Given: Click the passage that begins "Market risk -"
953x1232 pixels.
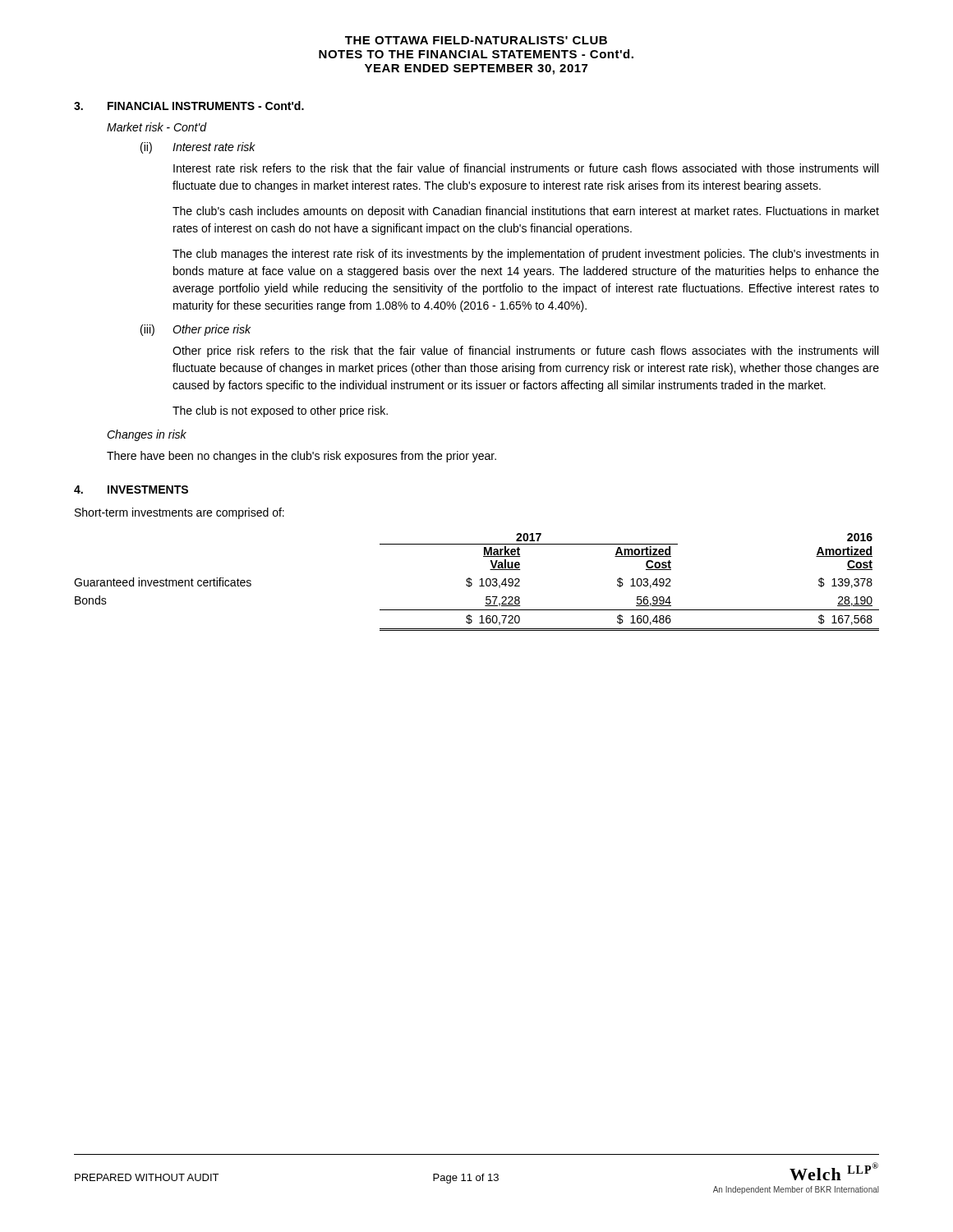Looking at the screenshot, I should 157,127.
